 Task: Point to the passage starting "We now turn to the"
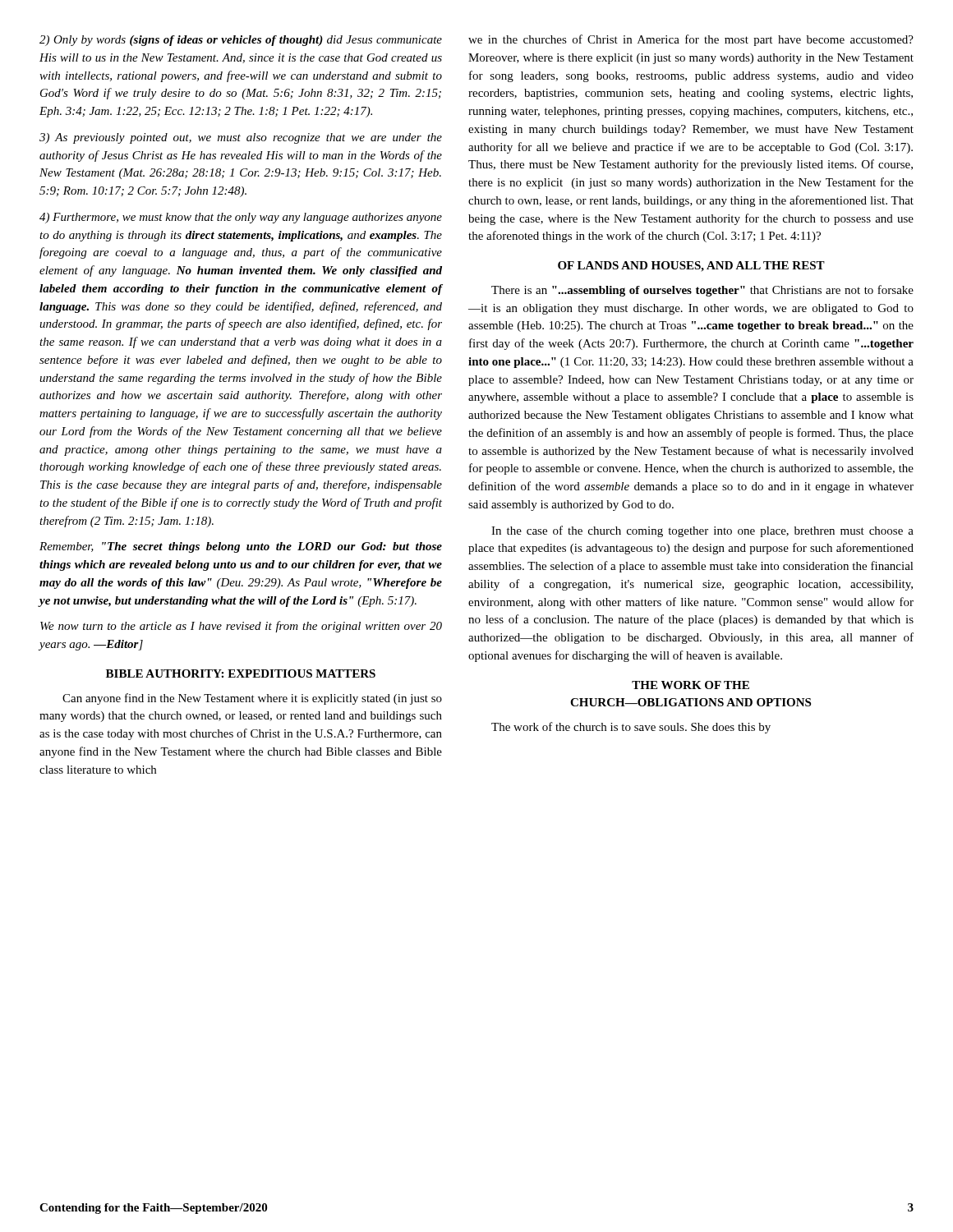(x=241, y=636)
